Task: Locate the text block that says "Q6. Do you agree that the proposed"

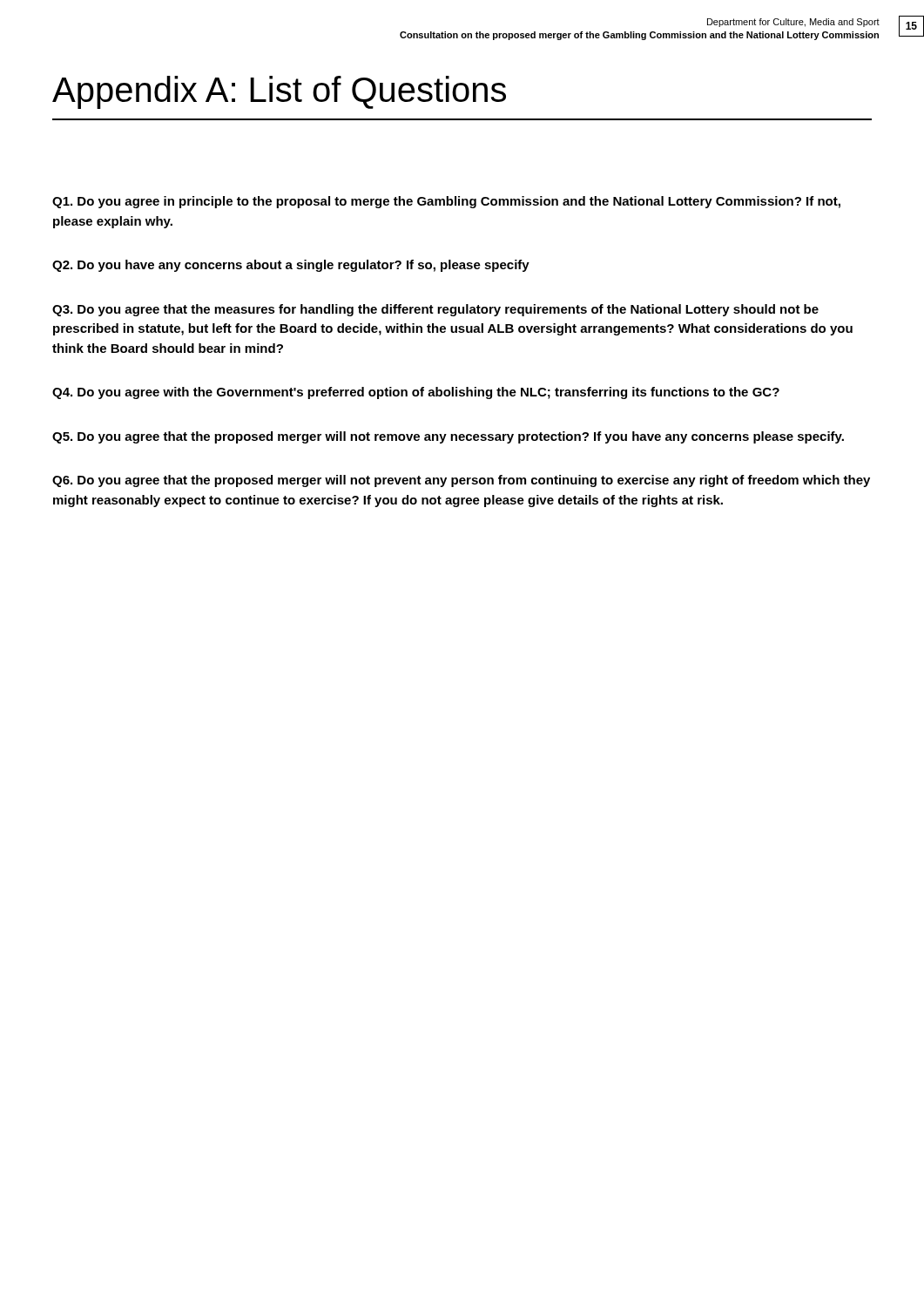Action: (462, 490)
